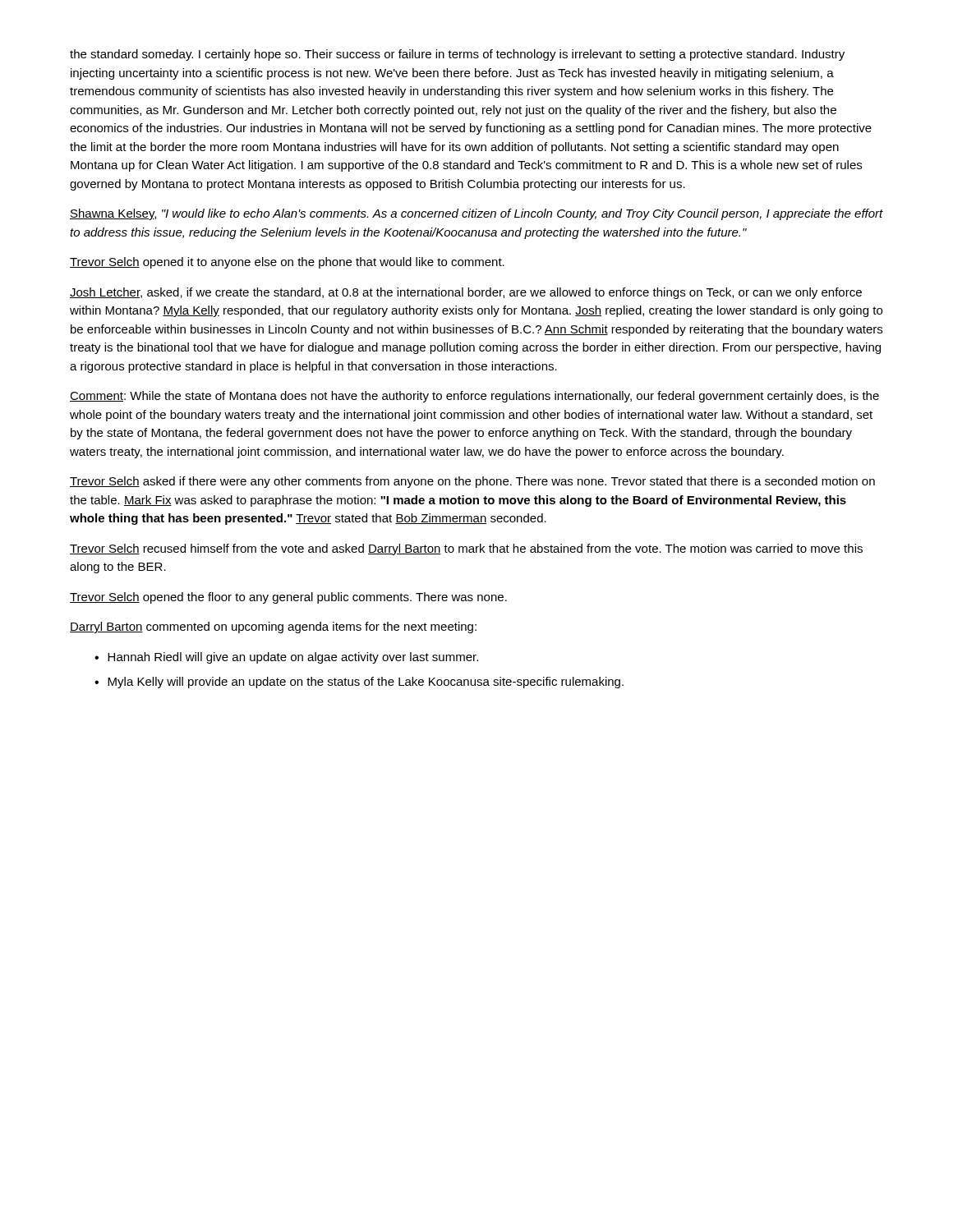Locate the passage starting "• Hannah Riedl will"
953x1232 pixels.
tap(287, 658)
